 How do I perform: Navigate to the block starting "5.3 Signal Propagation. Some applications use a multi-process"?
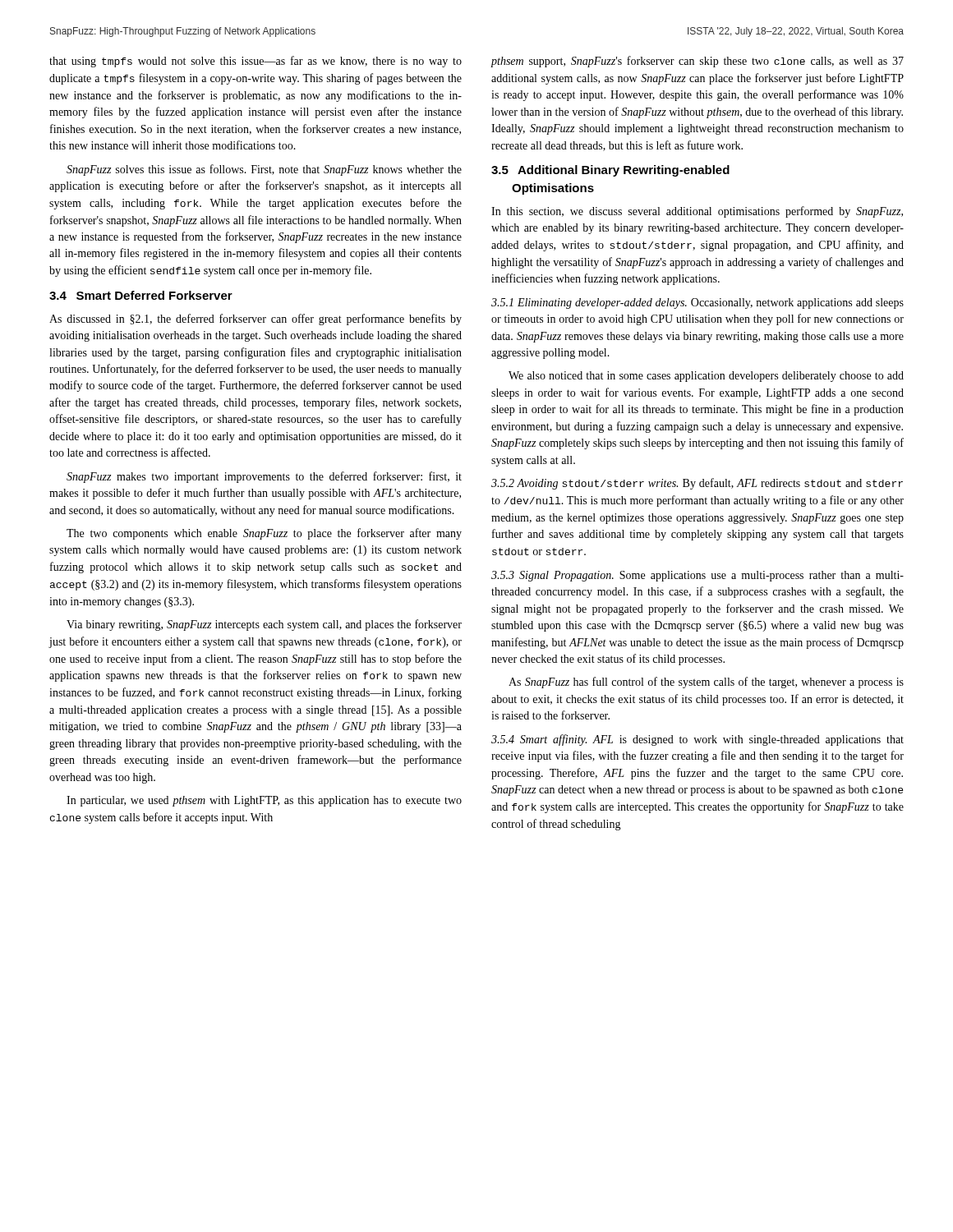pos(698,618)
